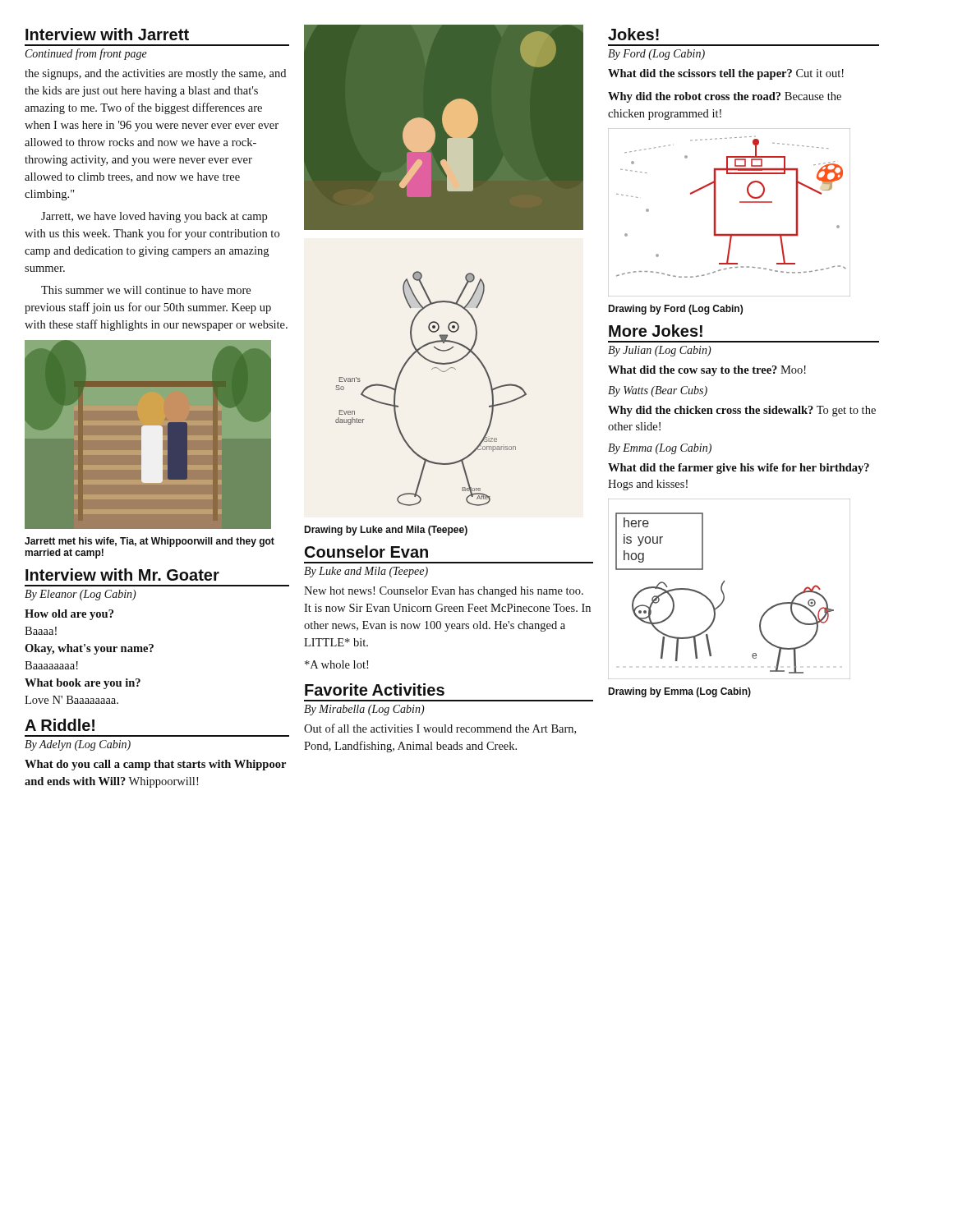
Task: Click on the text block containing "Out of all the activities I would"
Action: [x=449, y=738]
